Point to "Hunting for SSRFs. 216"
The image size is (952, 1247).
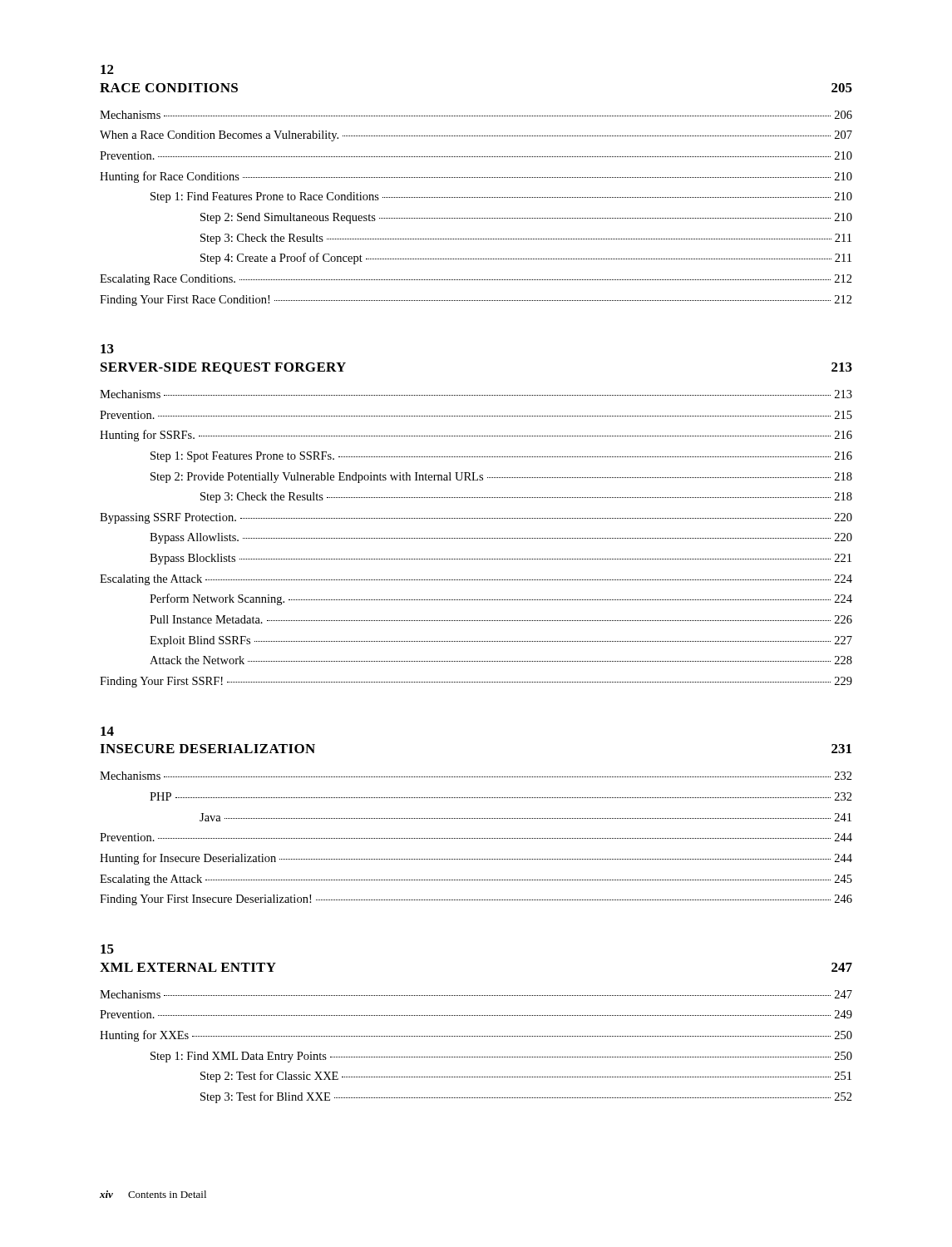[476, 435]
